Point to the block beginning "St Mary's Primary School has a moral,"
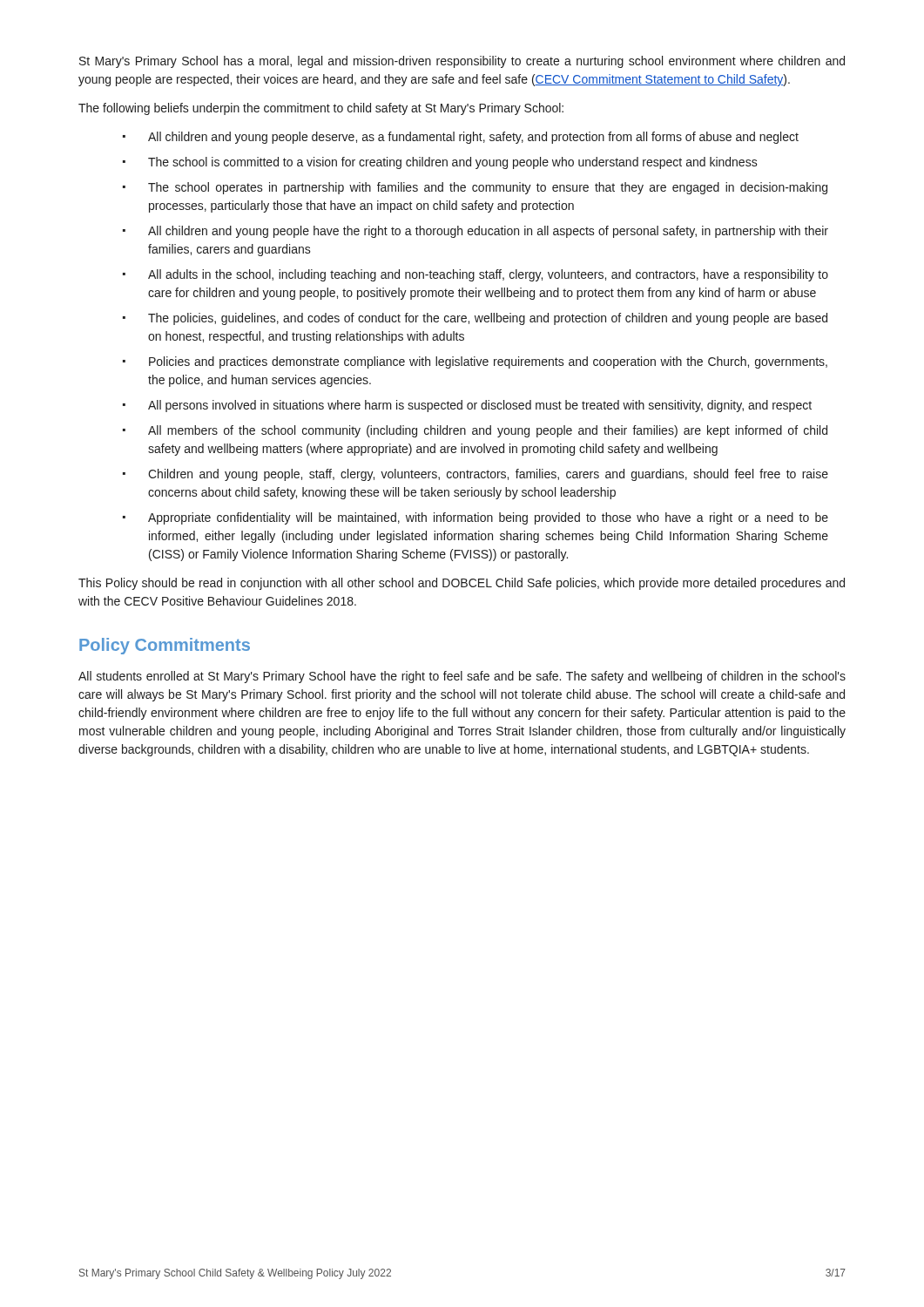 click(x=462, y=71)
